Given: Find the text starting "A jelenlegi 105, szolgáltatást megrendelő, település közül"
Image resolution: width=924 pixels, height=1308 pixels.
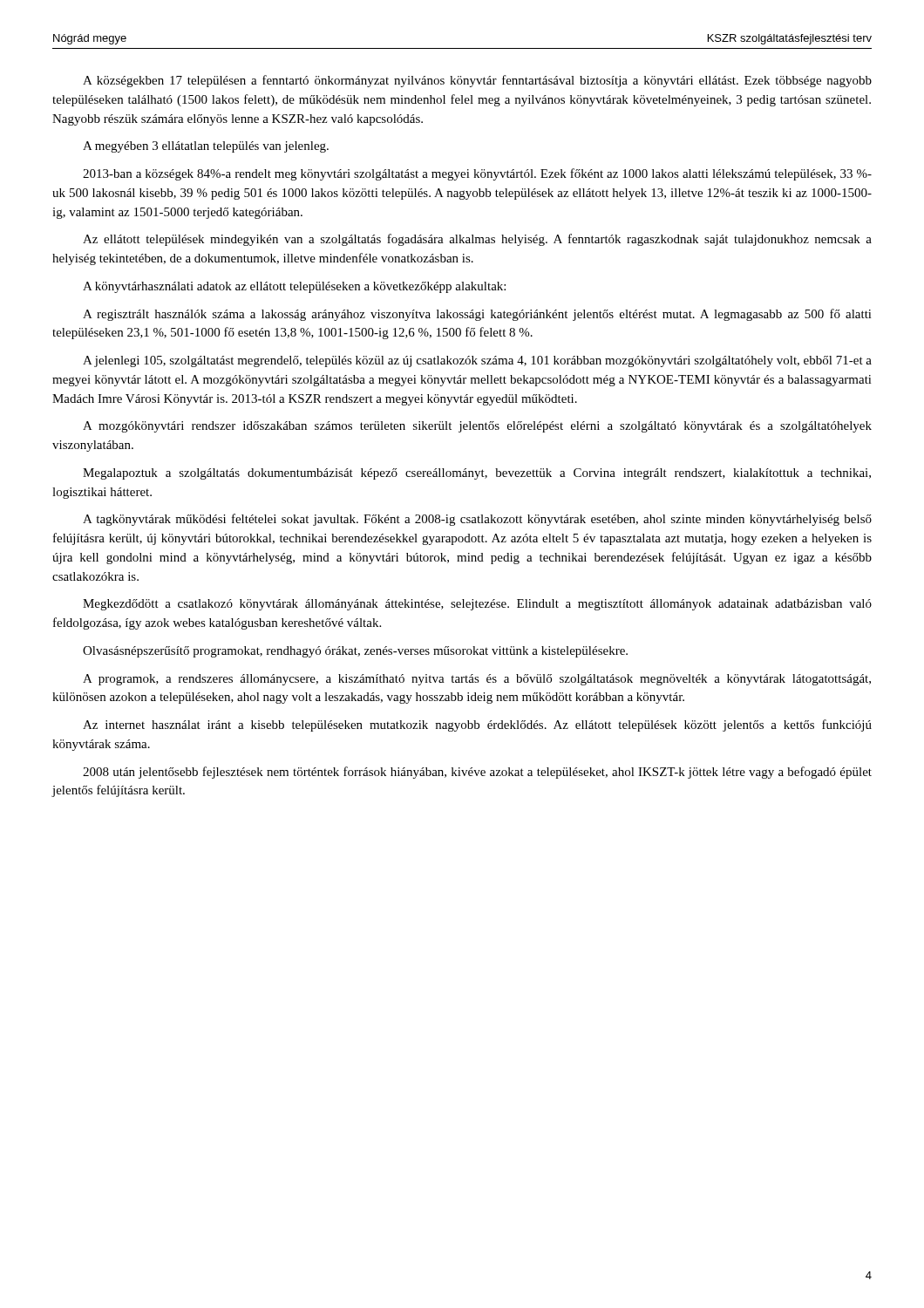Looking at the screenshot, I should (462, 379).
